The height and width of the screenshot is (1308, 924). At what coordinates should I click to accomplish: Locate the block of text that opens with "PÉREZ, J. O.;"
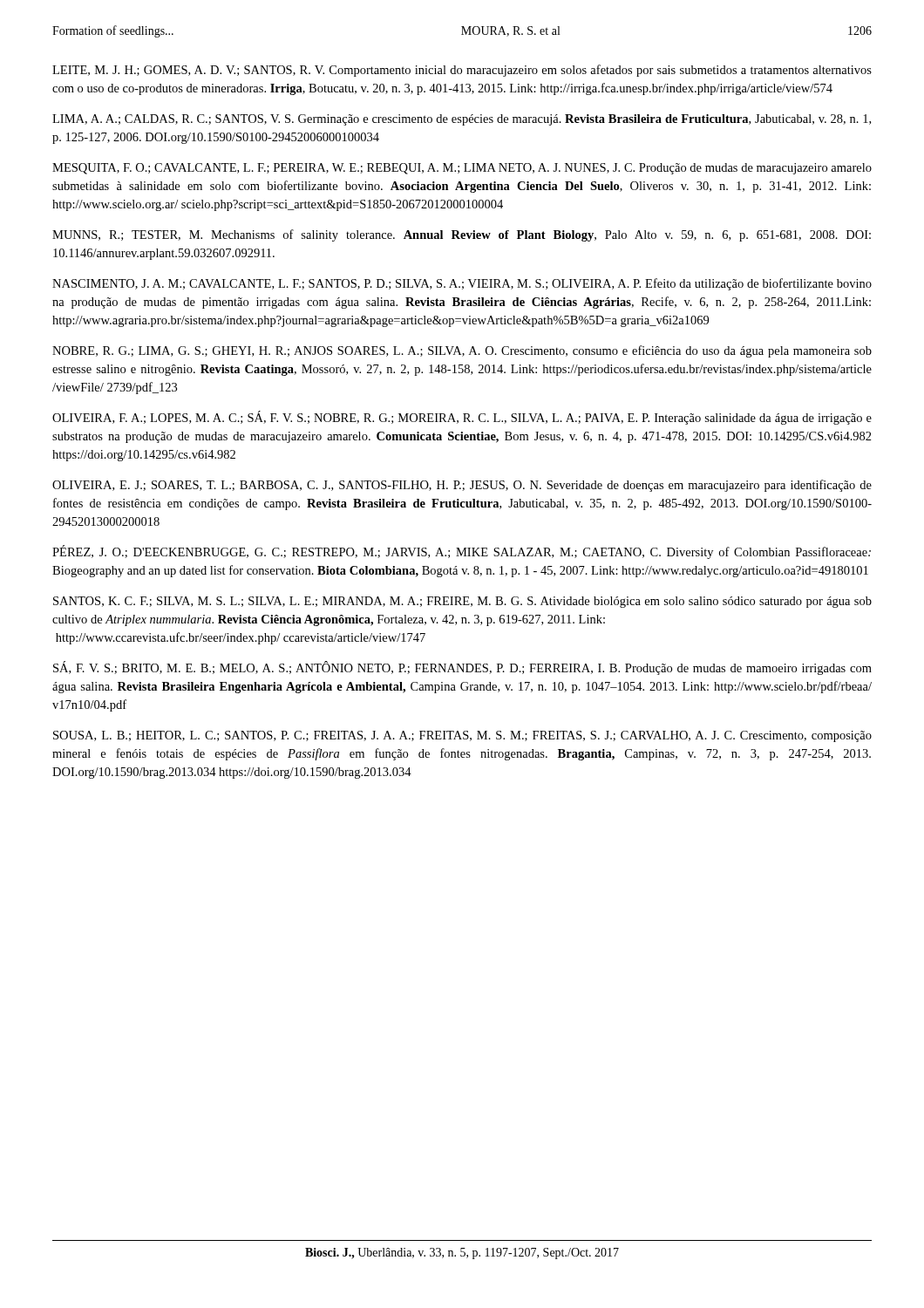point(462,561)
